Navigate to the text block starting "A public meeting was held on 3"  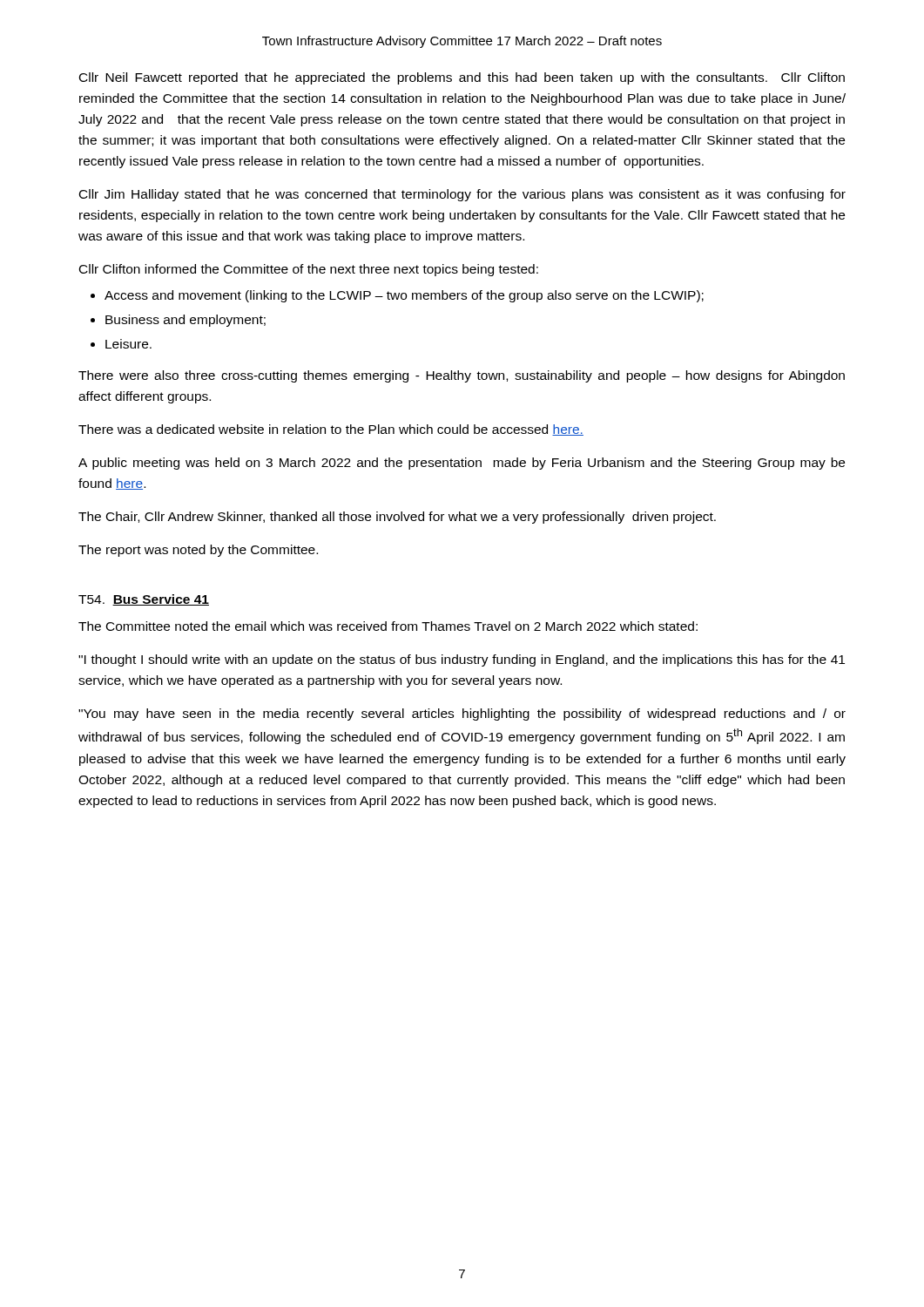coord(462,473)
